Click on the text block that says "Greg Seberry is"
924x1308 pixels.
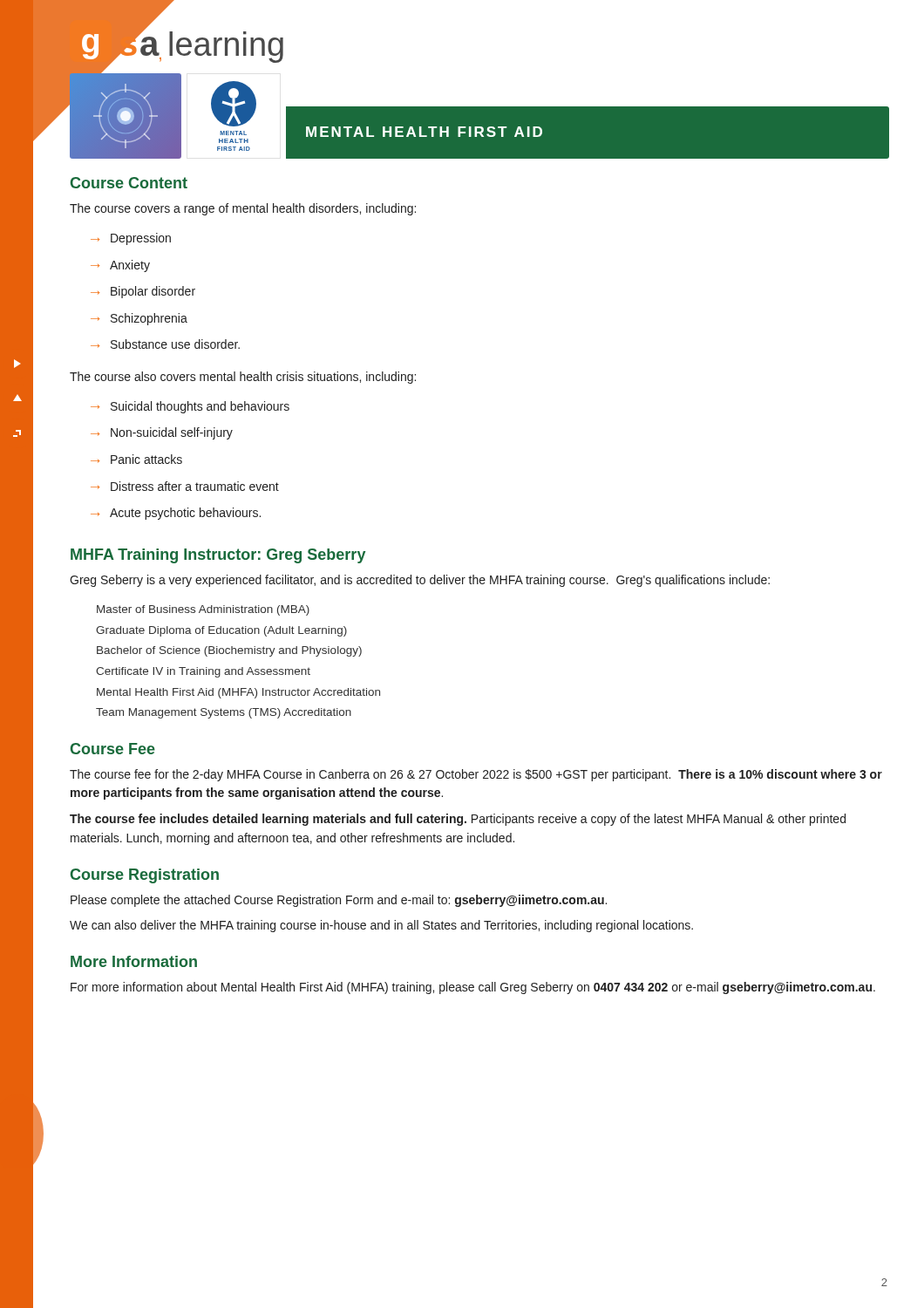tap(420, 580)
